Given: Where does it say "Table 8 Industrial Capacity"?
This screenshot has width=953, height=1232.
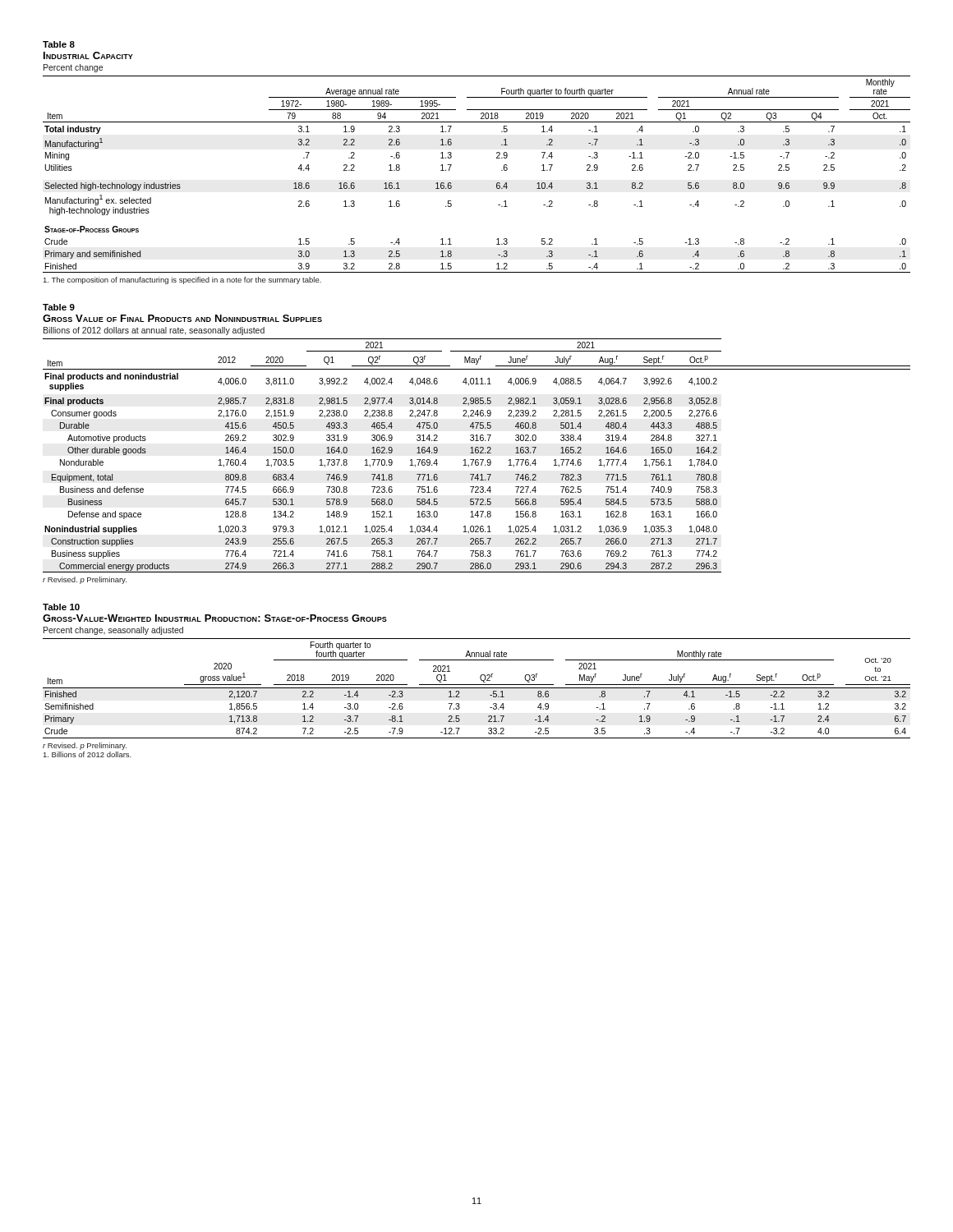Looking at the screenshot, I should pos(59,44).
